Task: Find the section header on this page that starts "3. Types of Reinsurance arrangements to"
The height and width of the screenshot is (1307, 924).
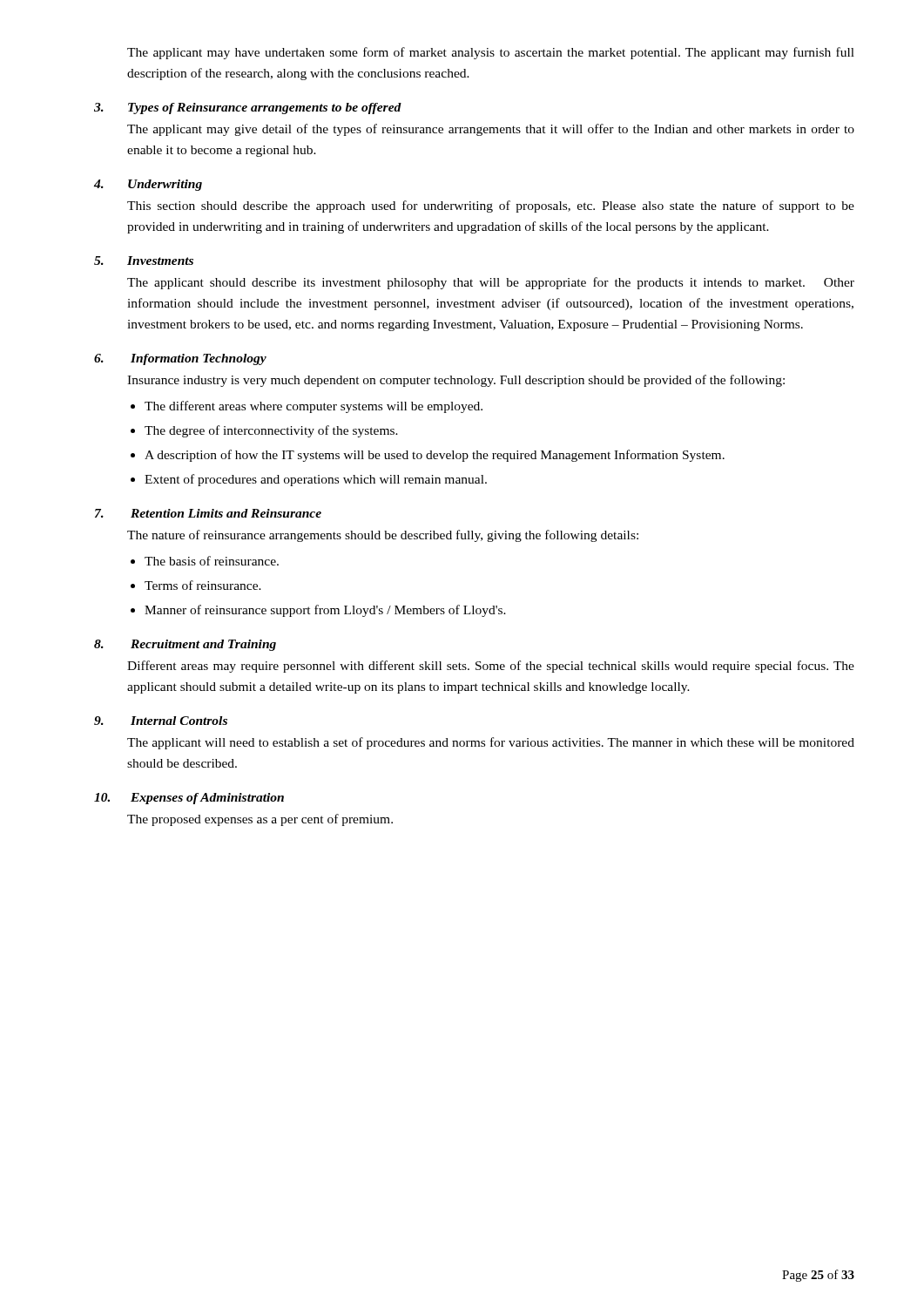Action: pos(474,130)
